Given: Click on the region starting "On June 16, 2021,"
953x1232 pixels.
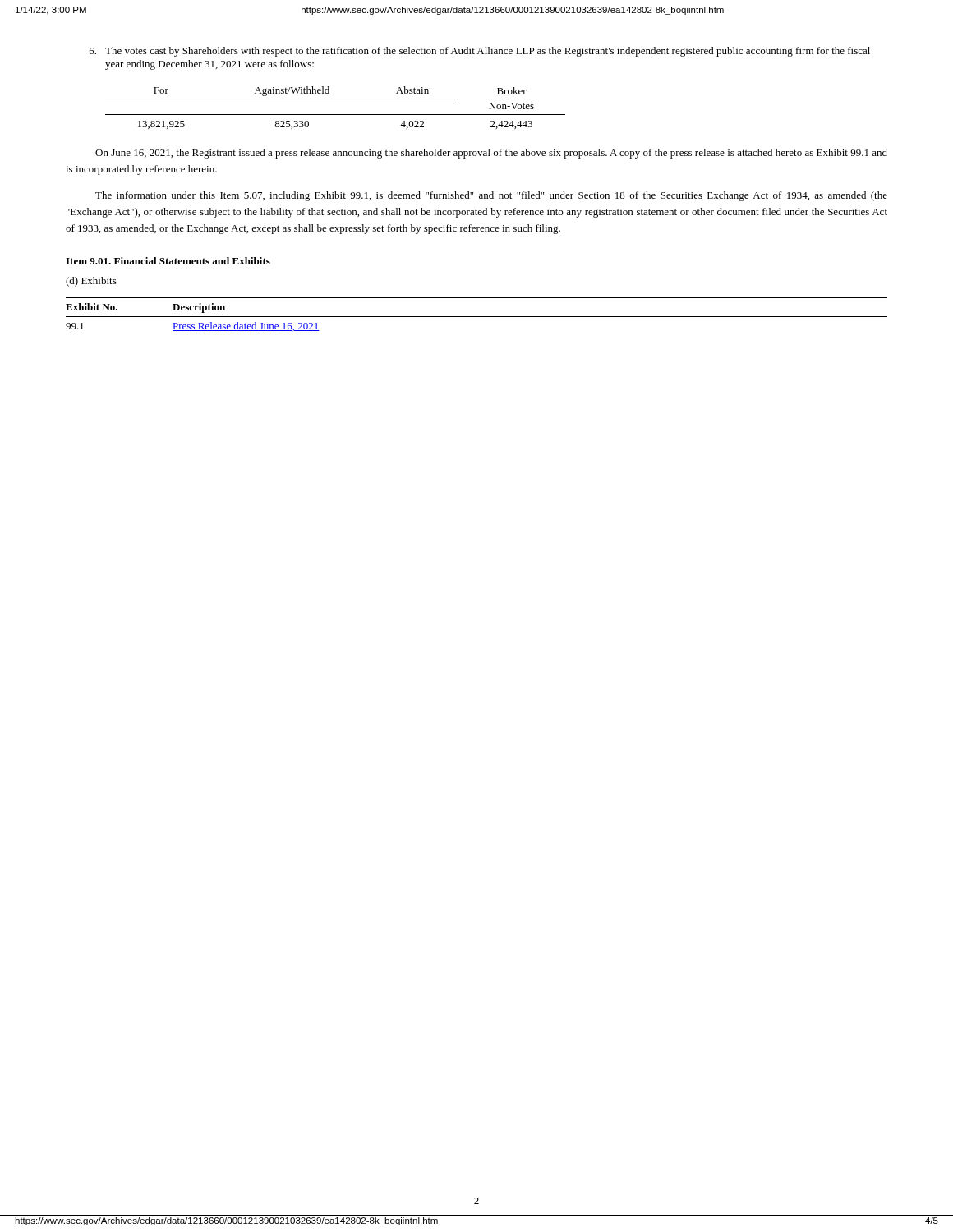Looking at the screenshot, I should 476,160.
